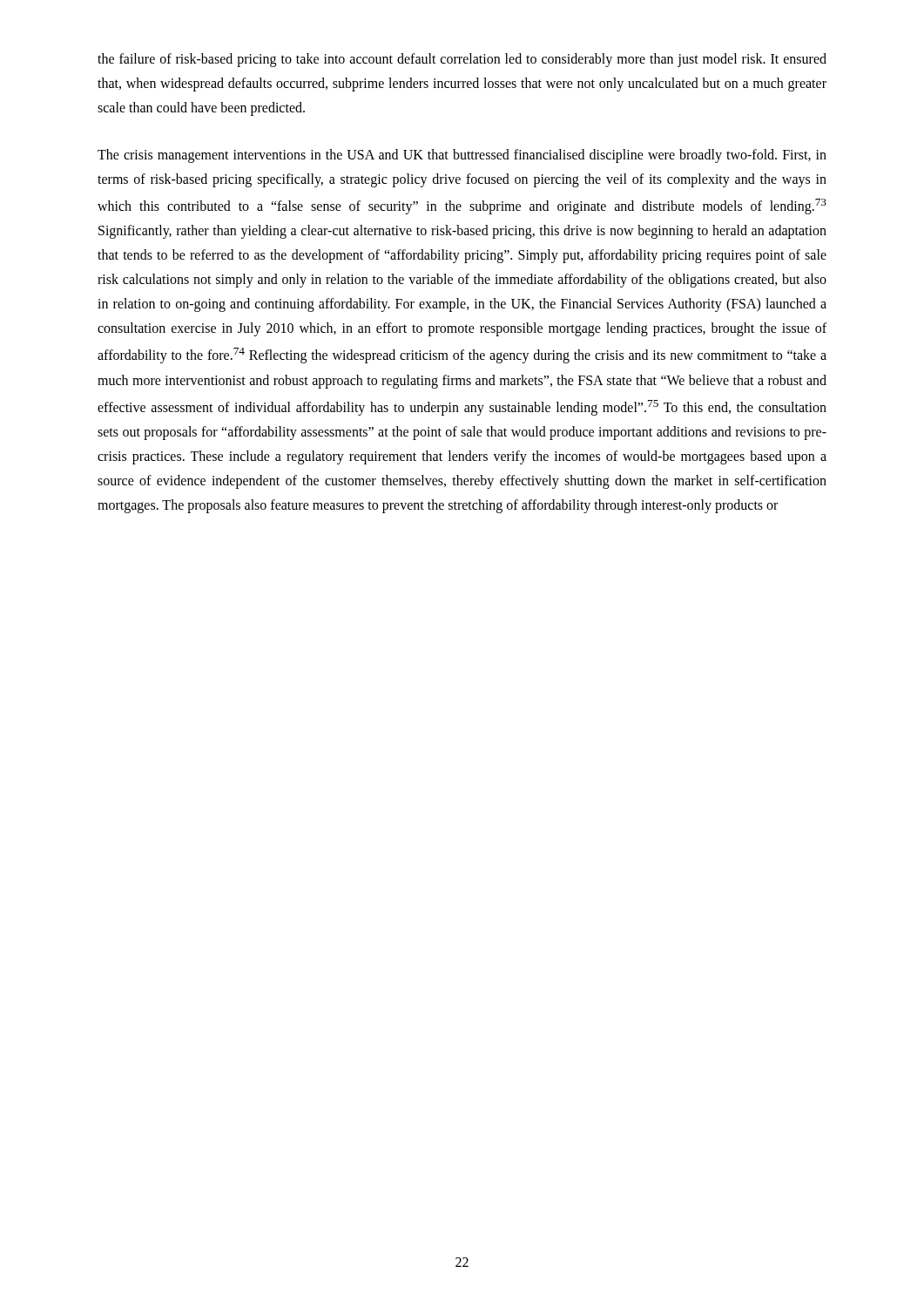Click the passage that begins "the failure of risk-based pricing to take"
The height and width of the screenshot is (1307, 924).
click(462, 84)
